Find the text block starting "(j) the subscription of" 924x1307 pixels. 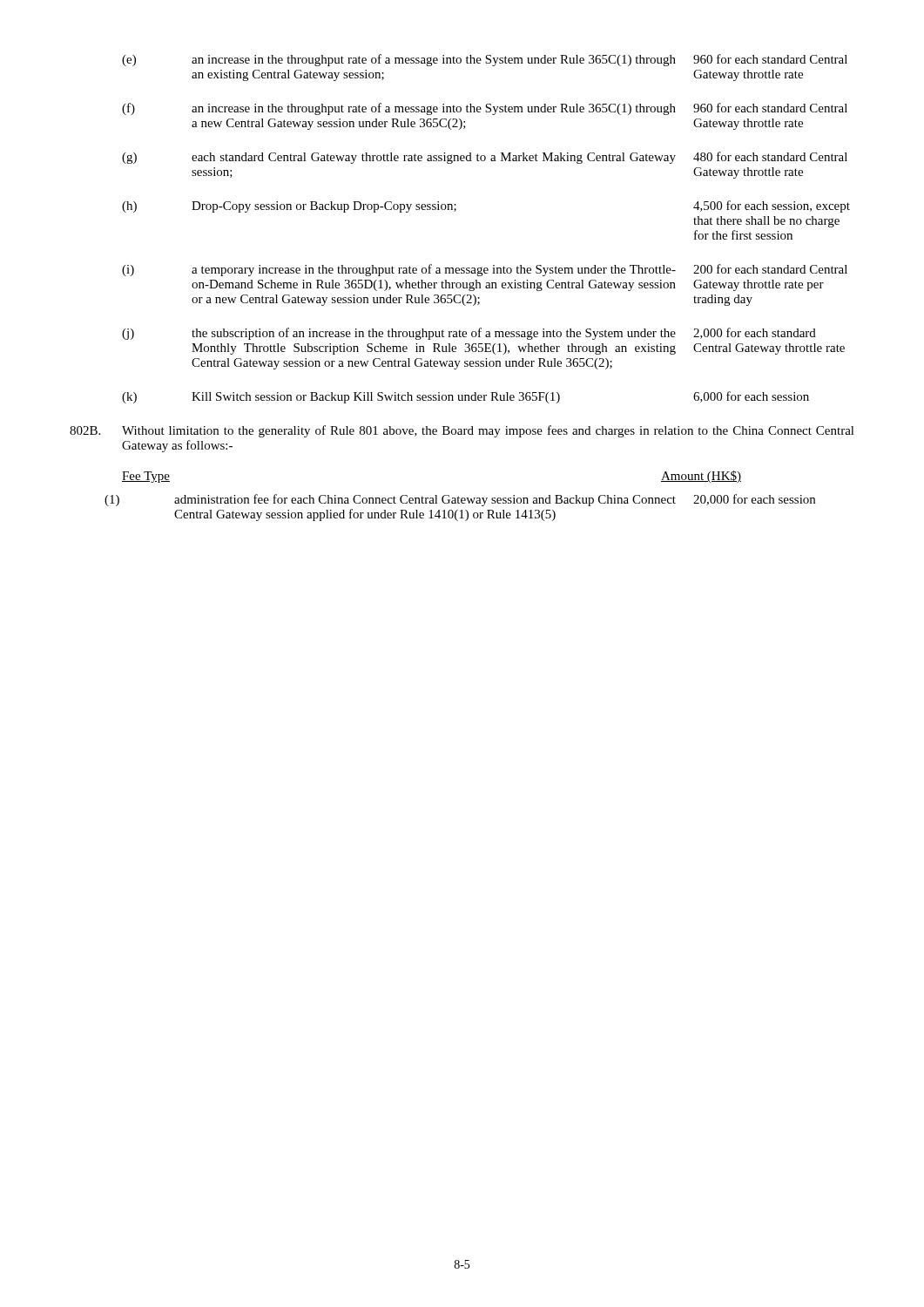click(462, 348)
